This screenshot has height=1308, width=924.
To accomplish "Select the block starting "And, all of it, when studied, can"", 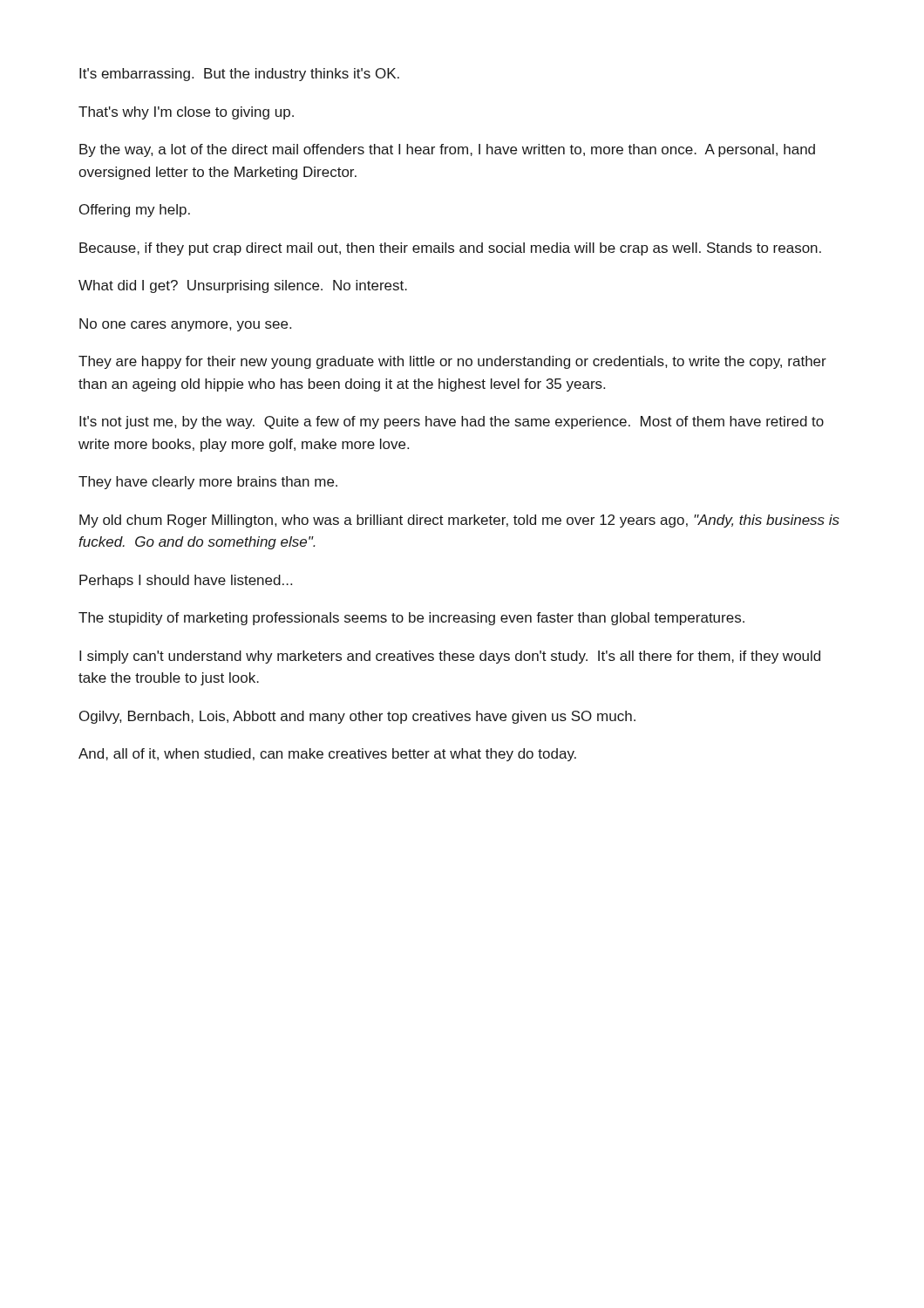I will click(328, 754).
